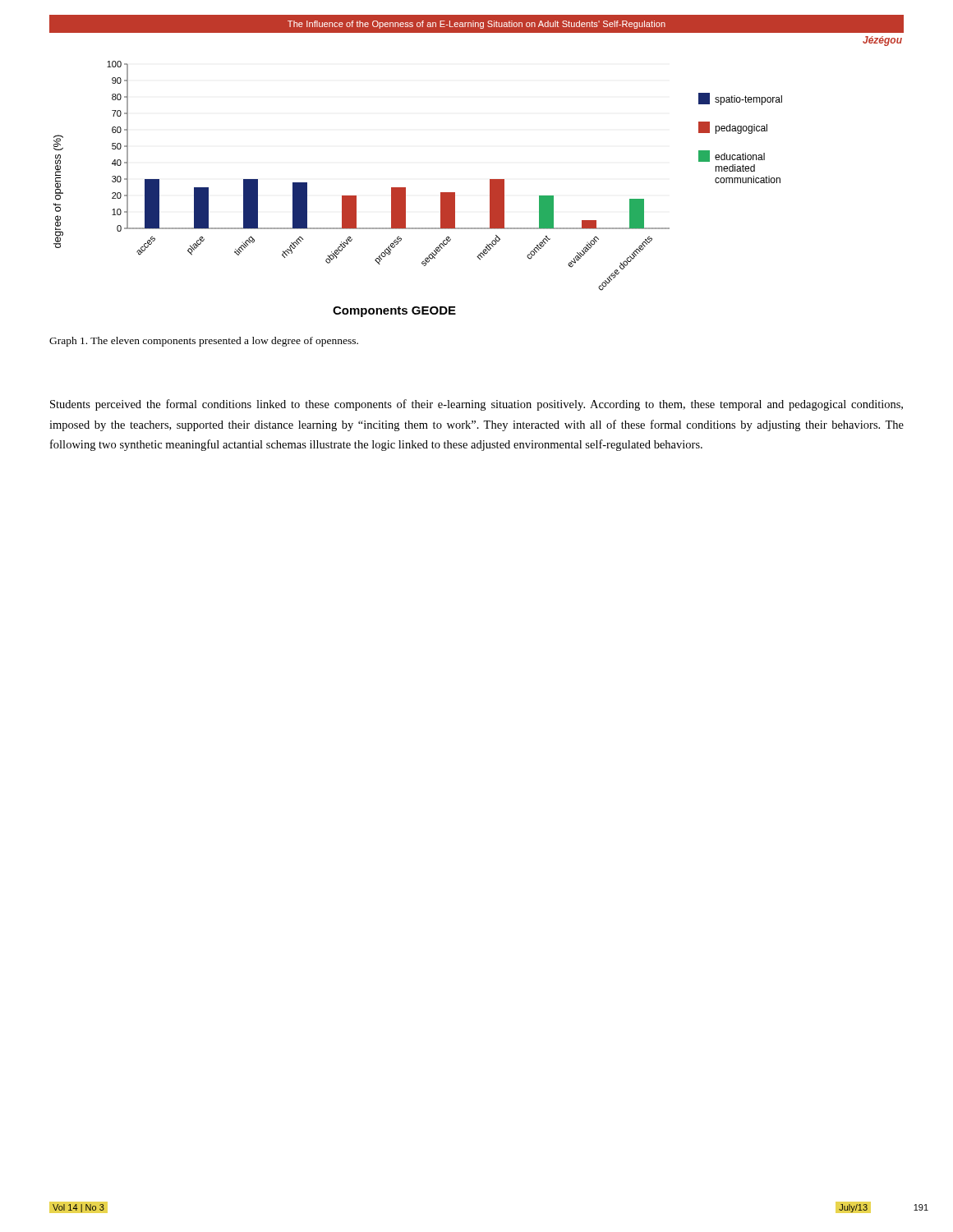The image size is (953, 1232).
Task: Find the caption on this page that starts "Graph 1. The"
Action: pyautogui.click(x=204, y=342)
